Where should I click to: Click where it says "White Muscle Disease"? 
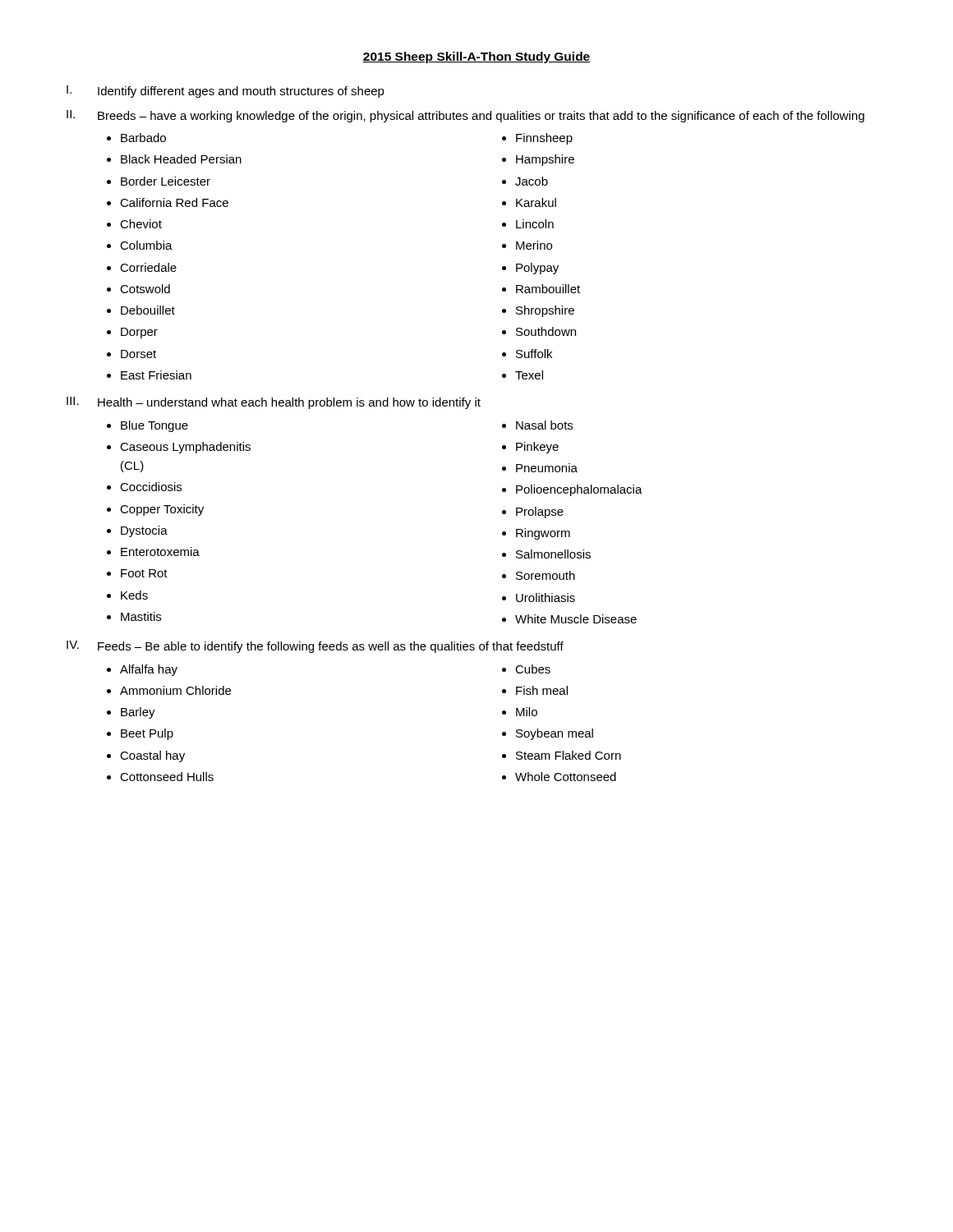point(576,619)
